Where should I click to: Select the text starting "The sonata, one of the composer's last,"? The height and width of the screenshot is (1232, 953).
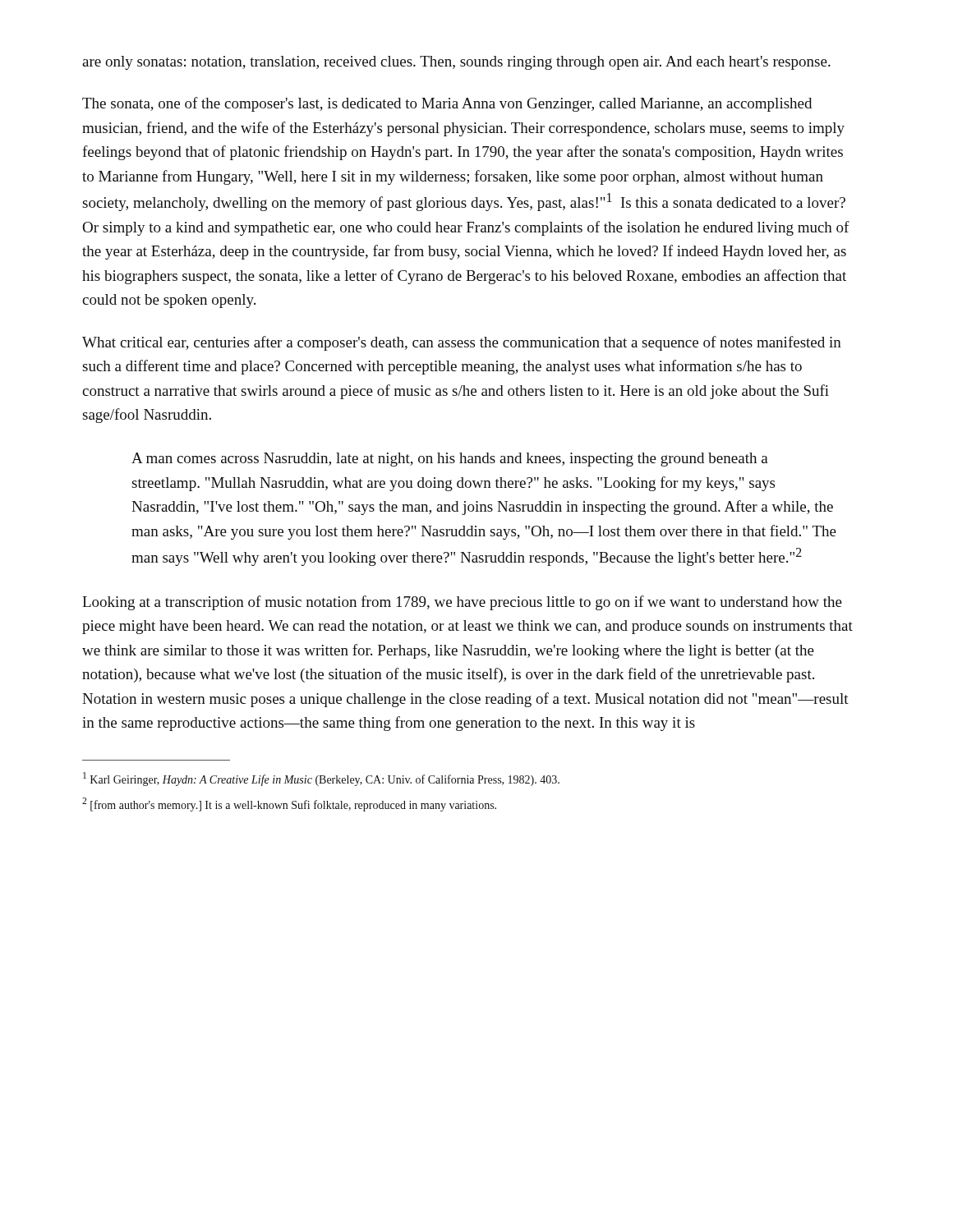point(466,202)
